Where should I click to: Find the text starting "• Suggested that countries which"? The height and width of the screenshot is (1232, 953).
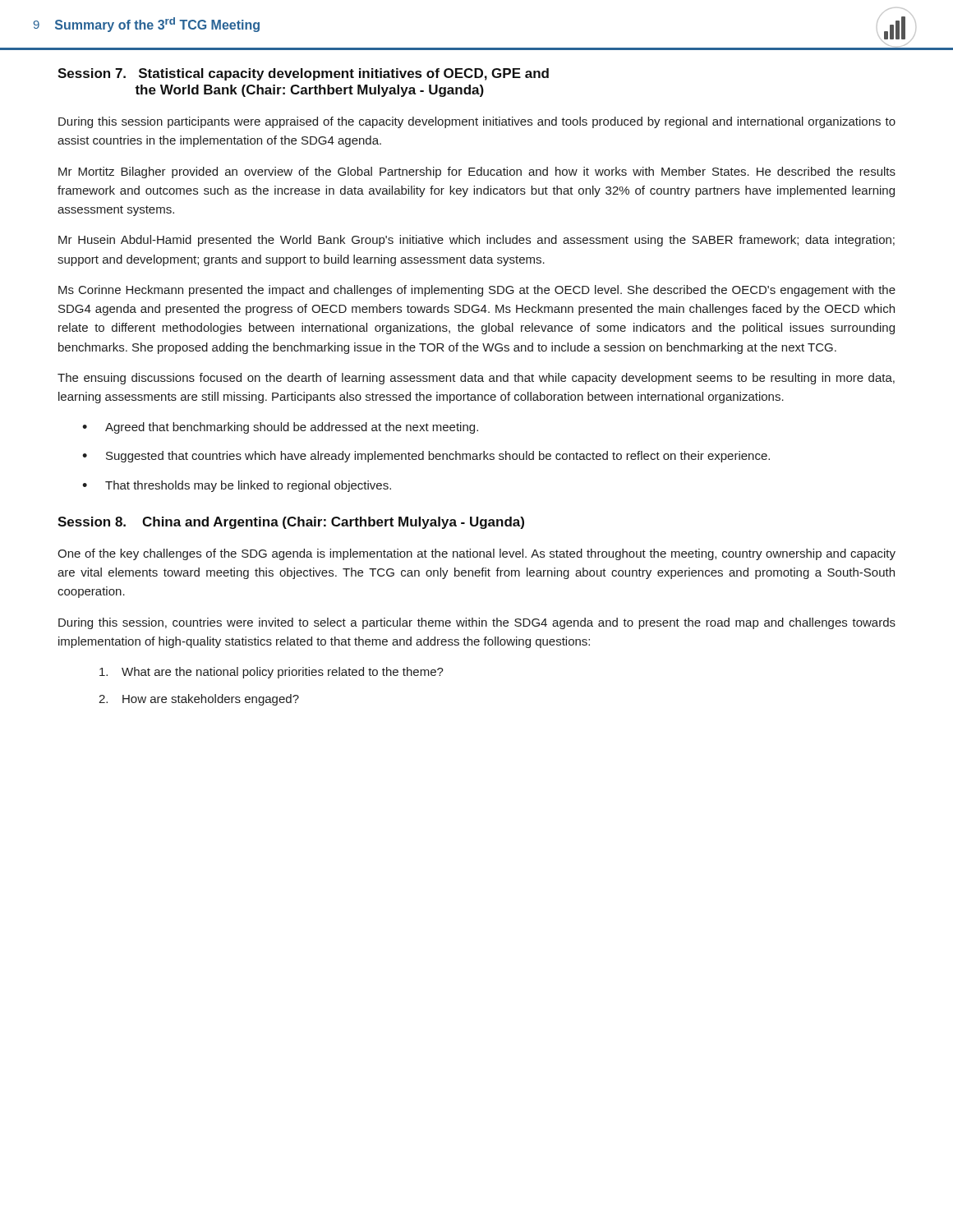[427, 457]
